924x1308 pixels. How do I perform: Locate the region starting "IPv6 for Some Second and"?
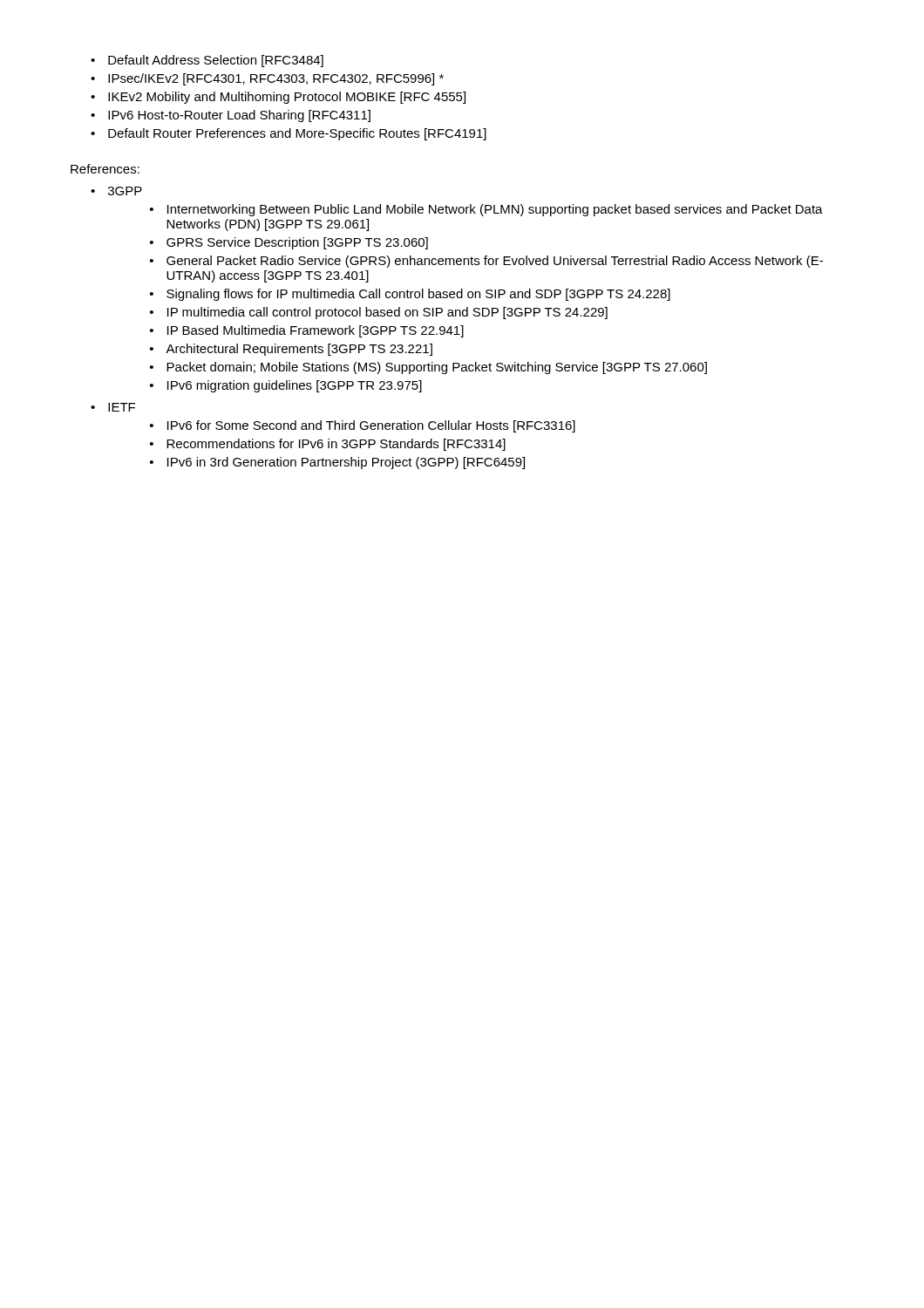pos(510,425)
